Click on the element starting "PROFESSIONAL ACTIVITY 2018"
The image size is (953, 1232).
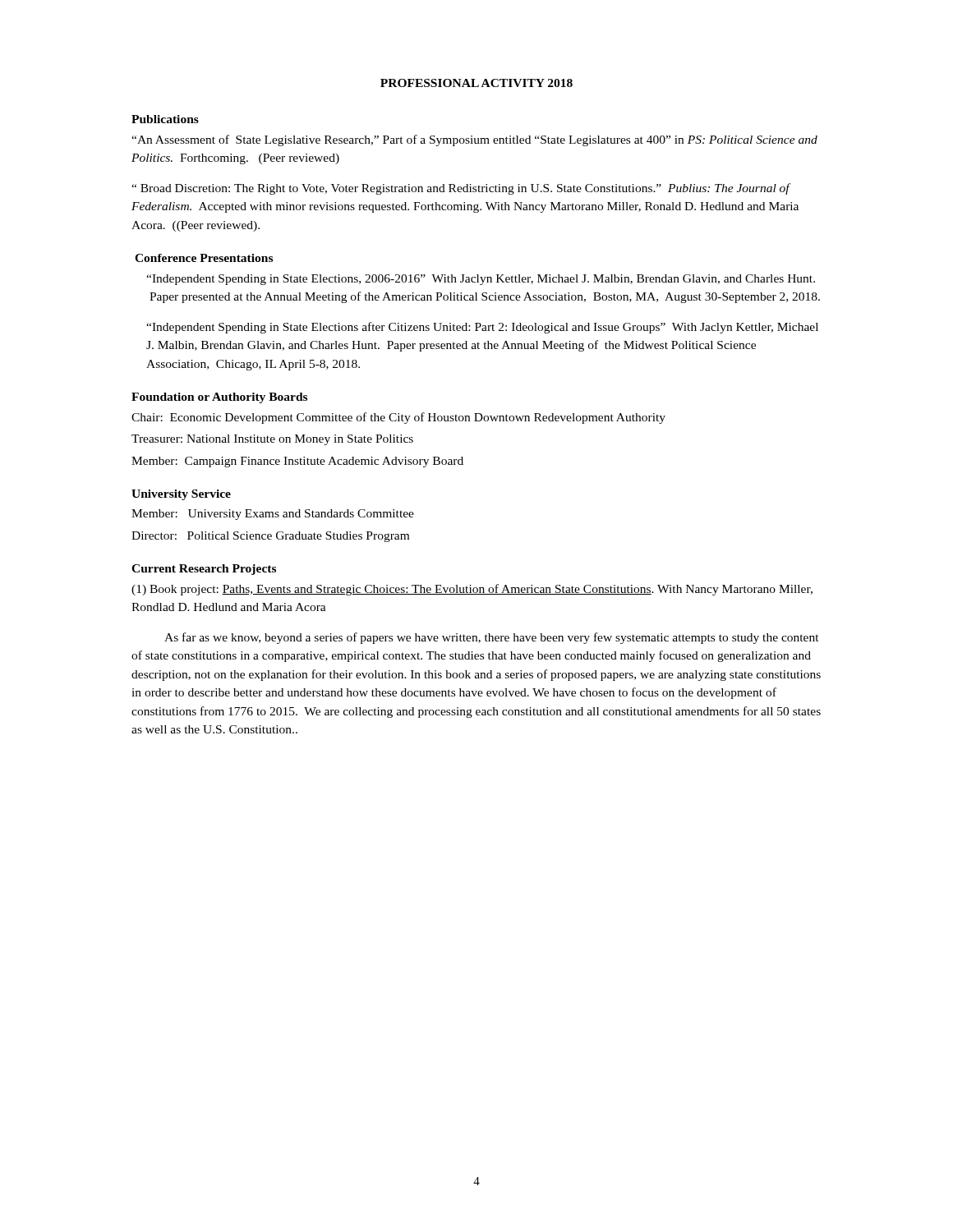coord(476,83)
